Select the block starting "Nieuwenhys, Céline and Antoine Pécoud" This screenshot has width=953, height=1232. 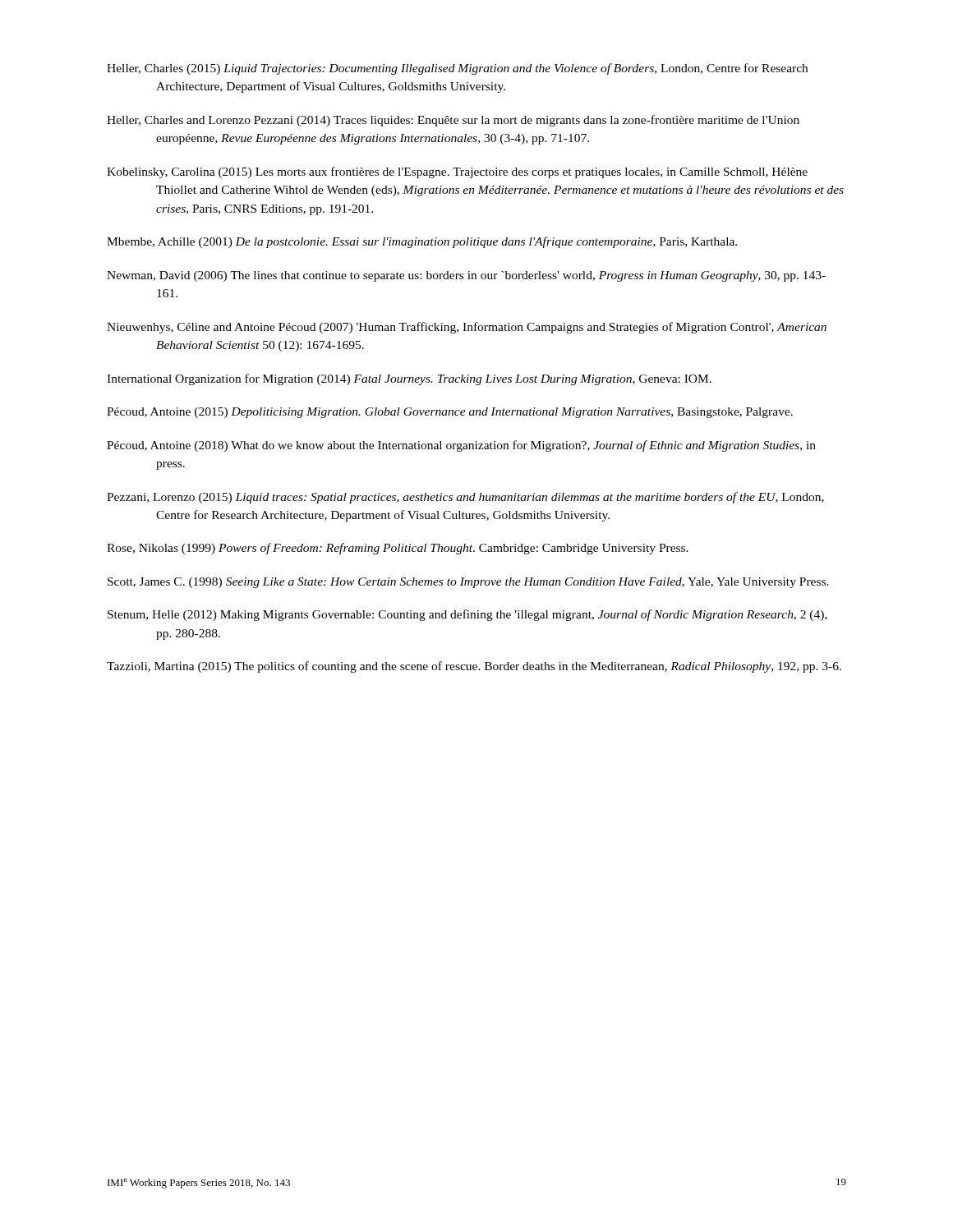(476, 336)
